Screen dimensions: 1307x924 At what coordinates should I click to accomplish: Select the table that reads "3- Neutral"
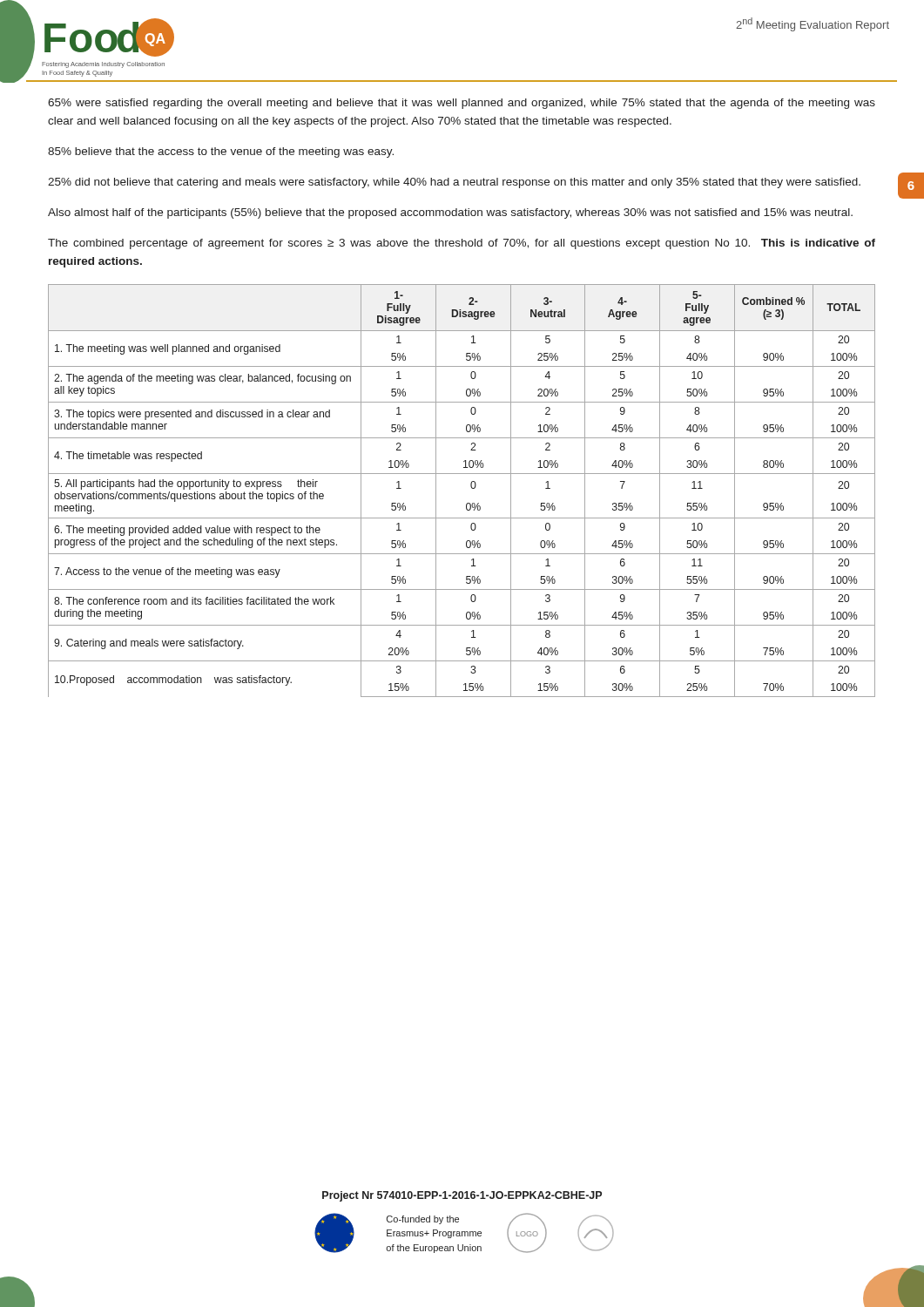tap(462, 491)
